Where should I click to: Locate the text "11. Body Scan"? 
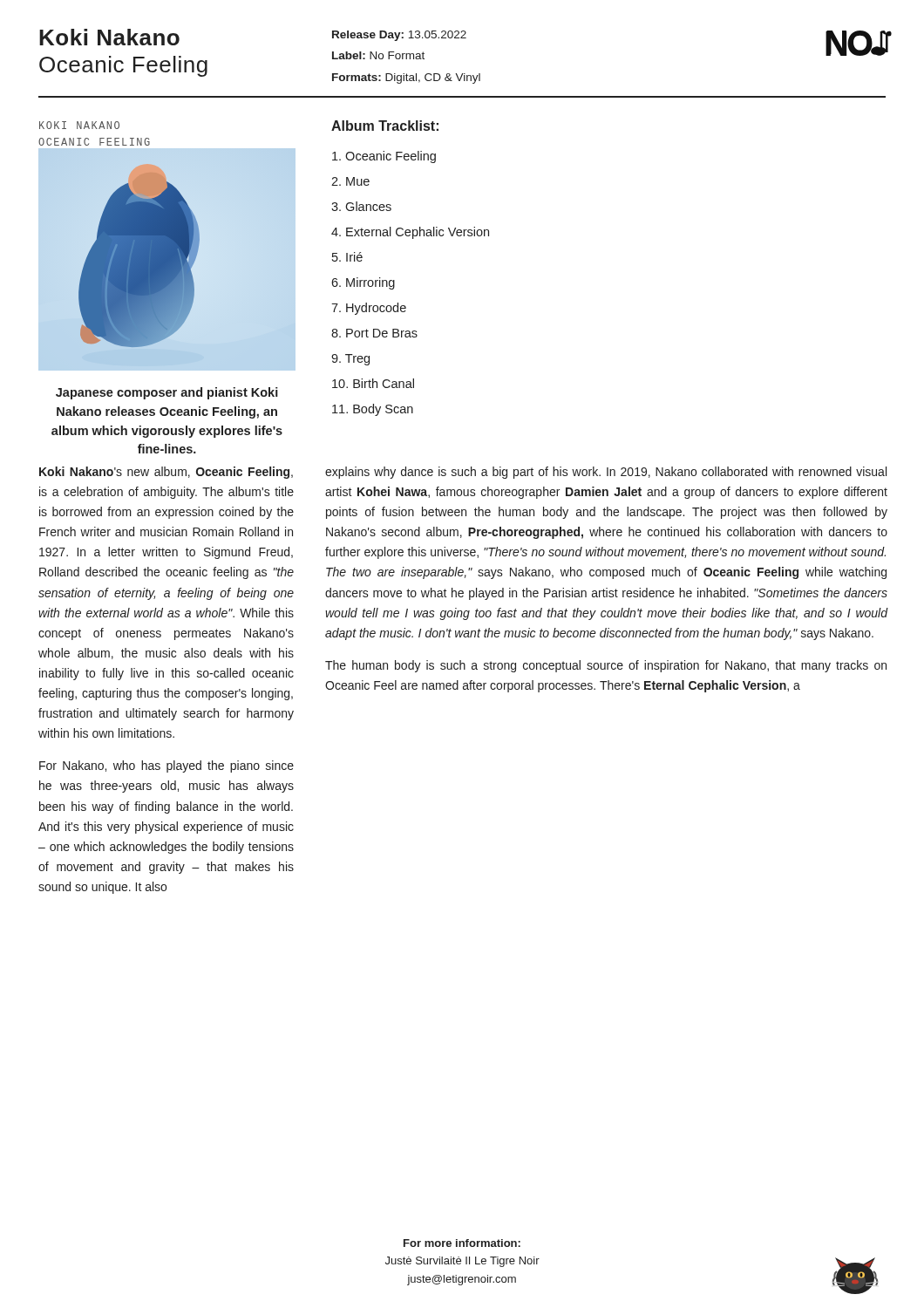point(372,409)
